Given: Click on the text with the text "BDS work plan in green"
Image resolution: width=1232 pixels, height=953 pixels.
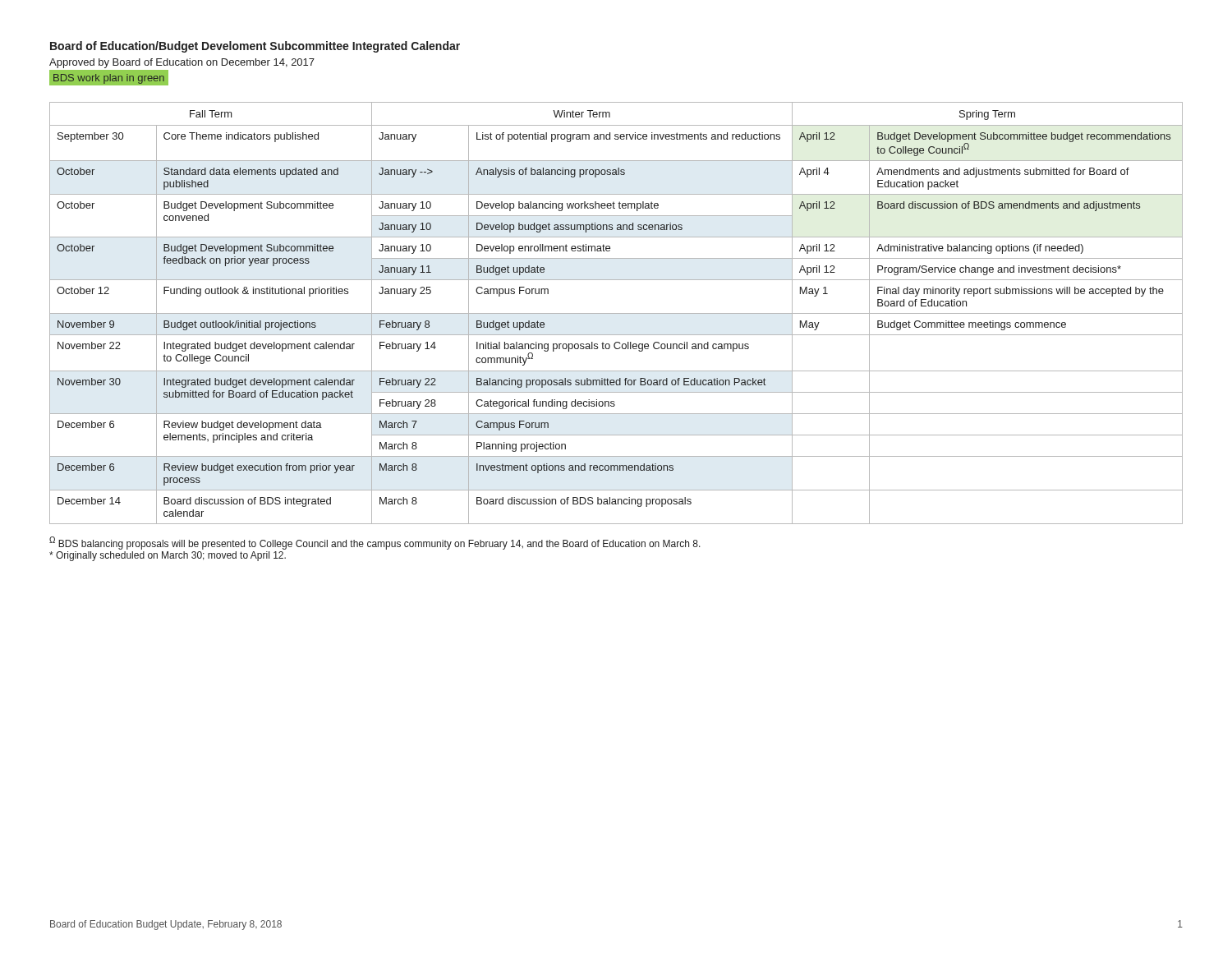Looking at the screenshot, I should (109, 78).
